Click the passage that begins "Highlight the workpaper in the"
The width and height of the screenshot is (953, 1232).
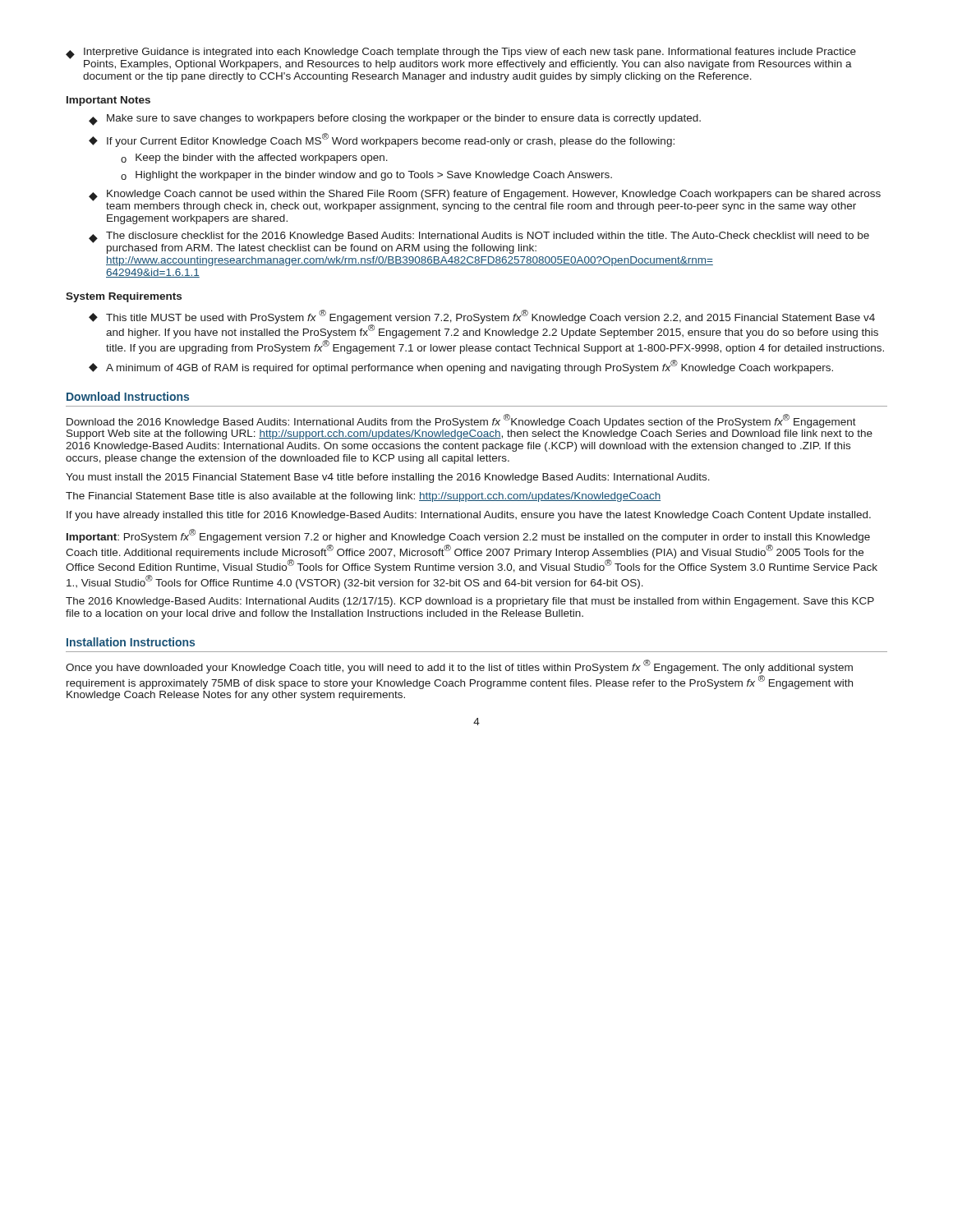(374, 174)
